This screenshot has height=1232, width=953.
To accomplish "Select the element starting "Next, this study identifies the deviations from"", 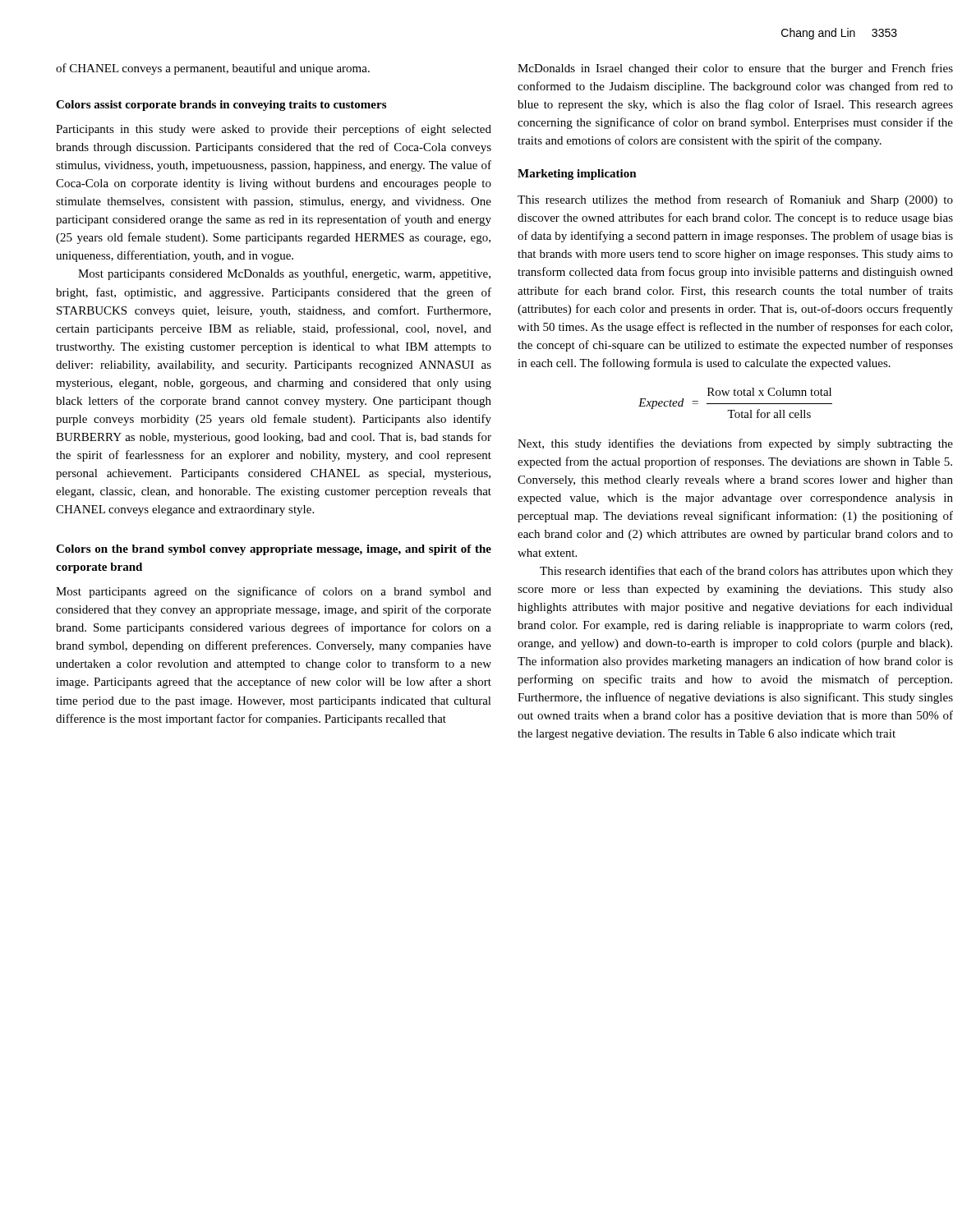I will point(735,589).
